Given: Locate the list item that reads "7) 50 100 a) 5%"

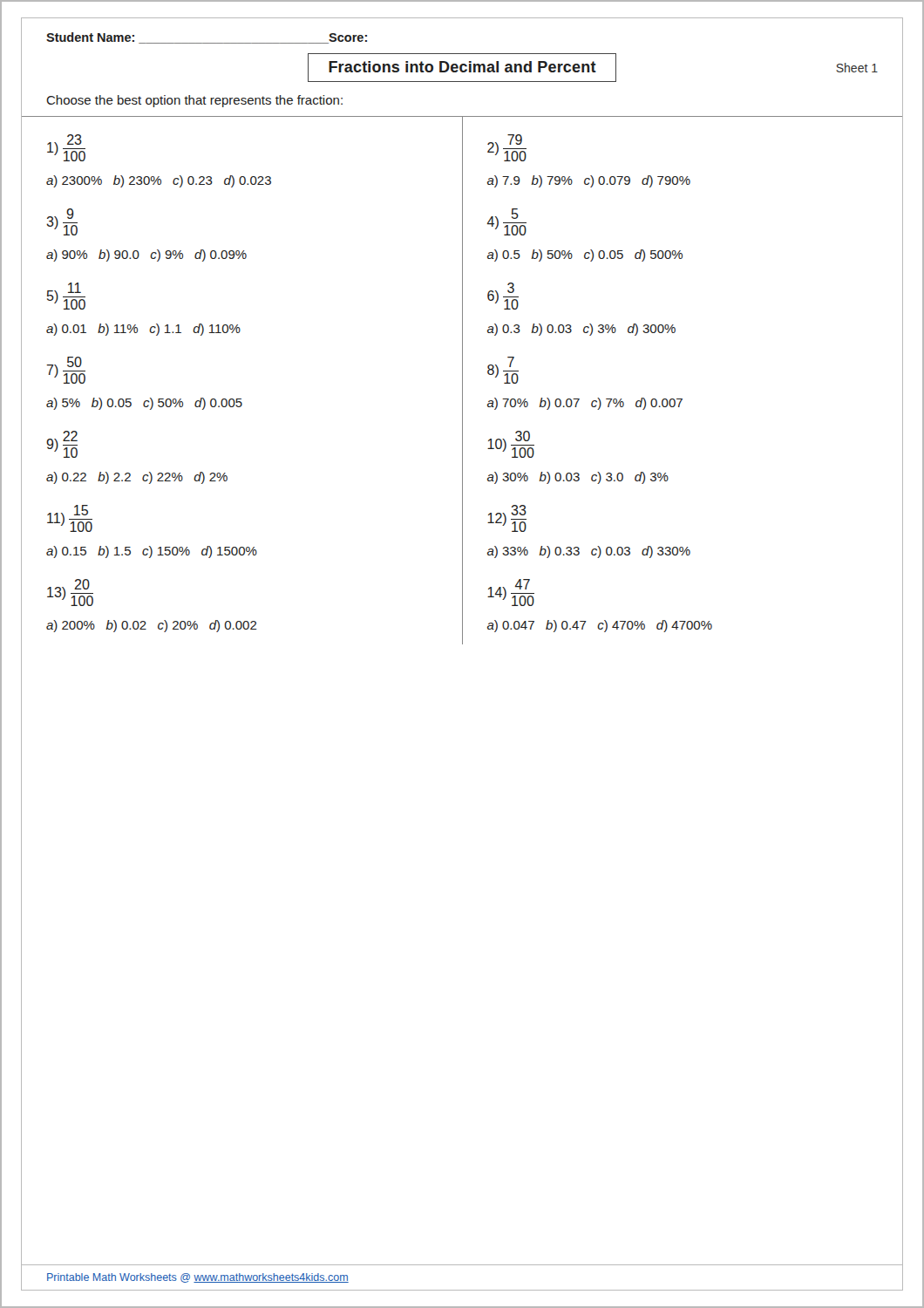Looking at the screenshot, I should coord(66,370).
